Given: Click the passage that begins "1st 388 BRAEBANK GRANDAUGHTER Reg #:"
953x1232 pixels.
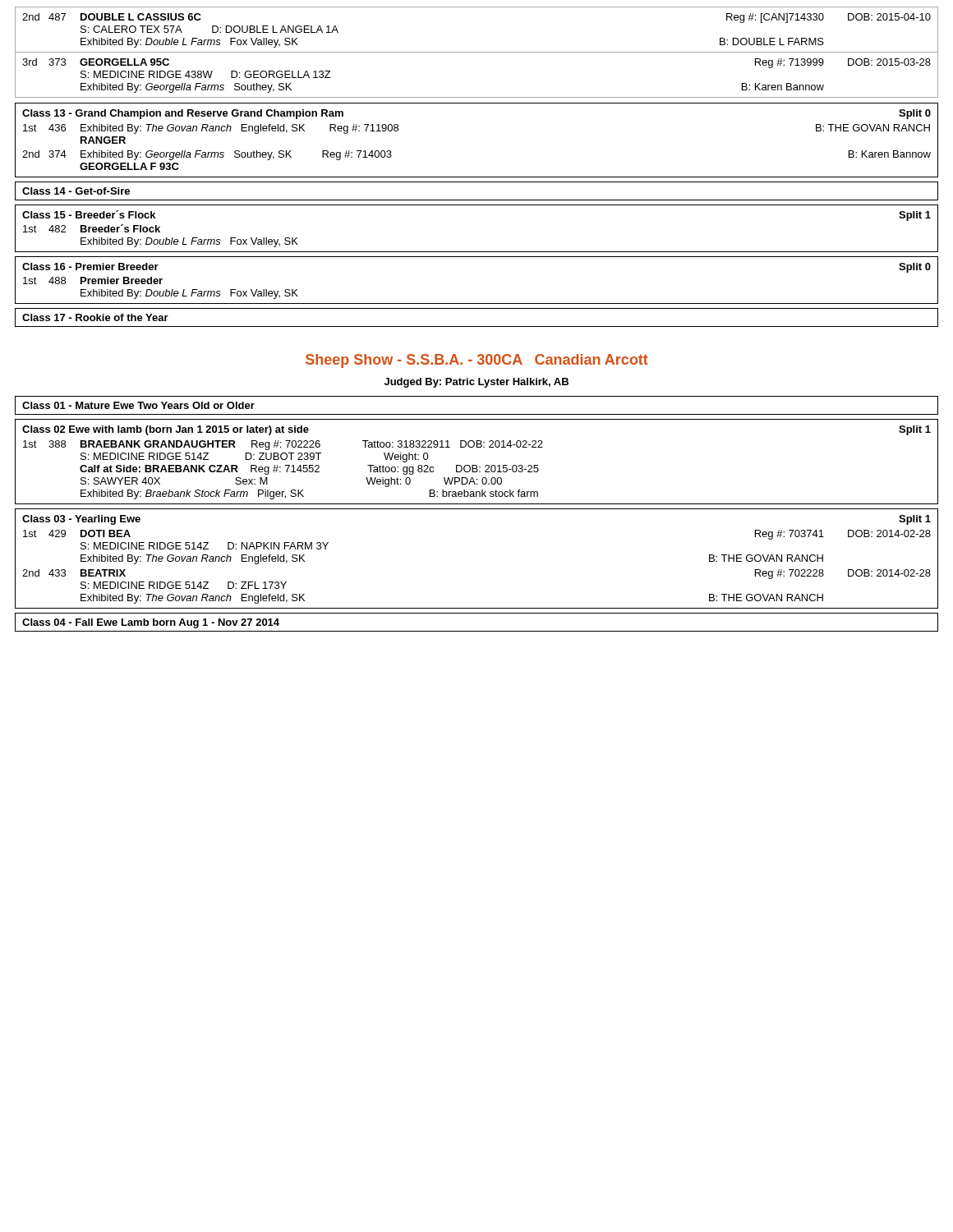Looking at the screenshot, I should click(x=476, y=469).
